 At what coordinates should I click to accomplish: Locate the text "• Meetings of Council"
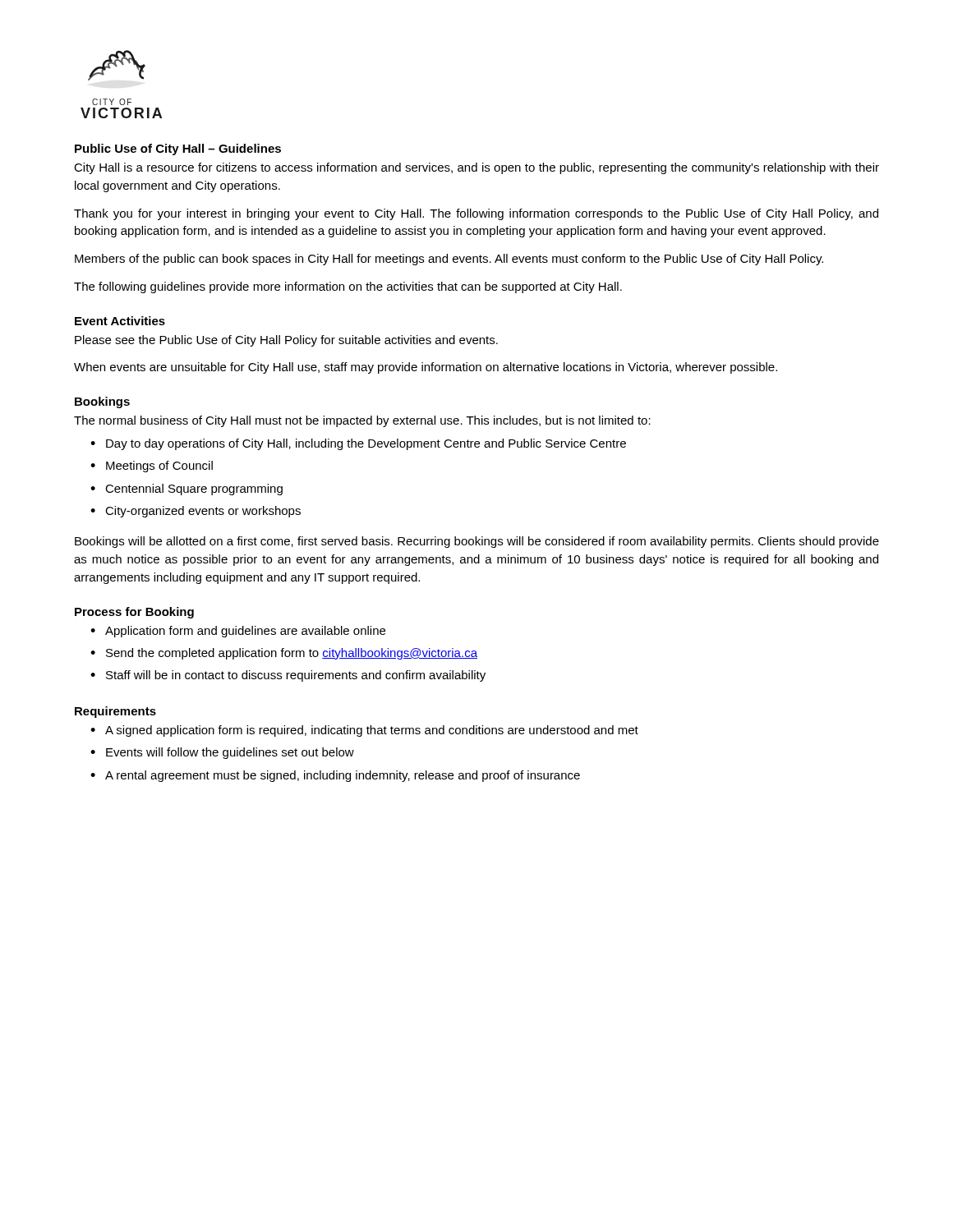(x=152, y=467)
